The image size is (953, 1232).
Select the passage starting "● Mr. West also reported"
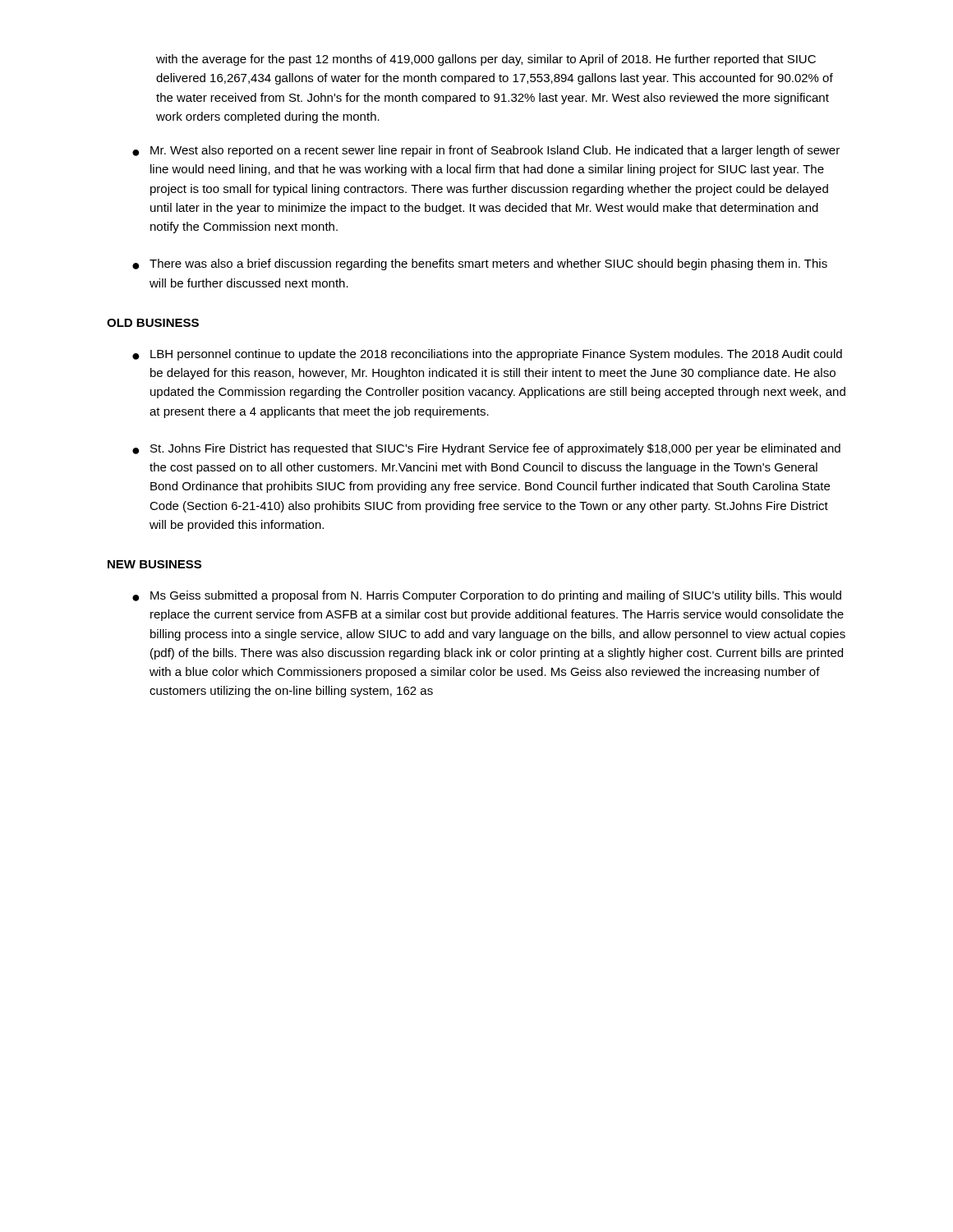489,188
